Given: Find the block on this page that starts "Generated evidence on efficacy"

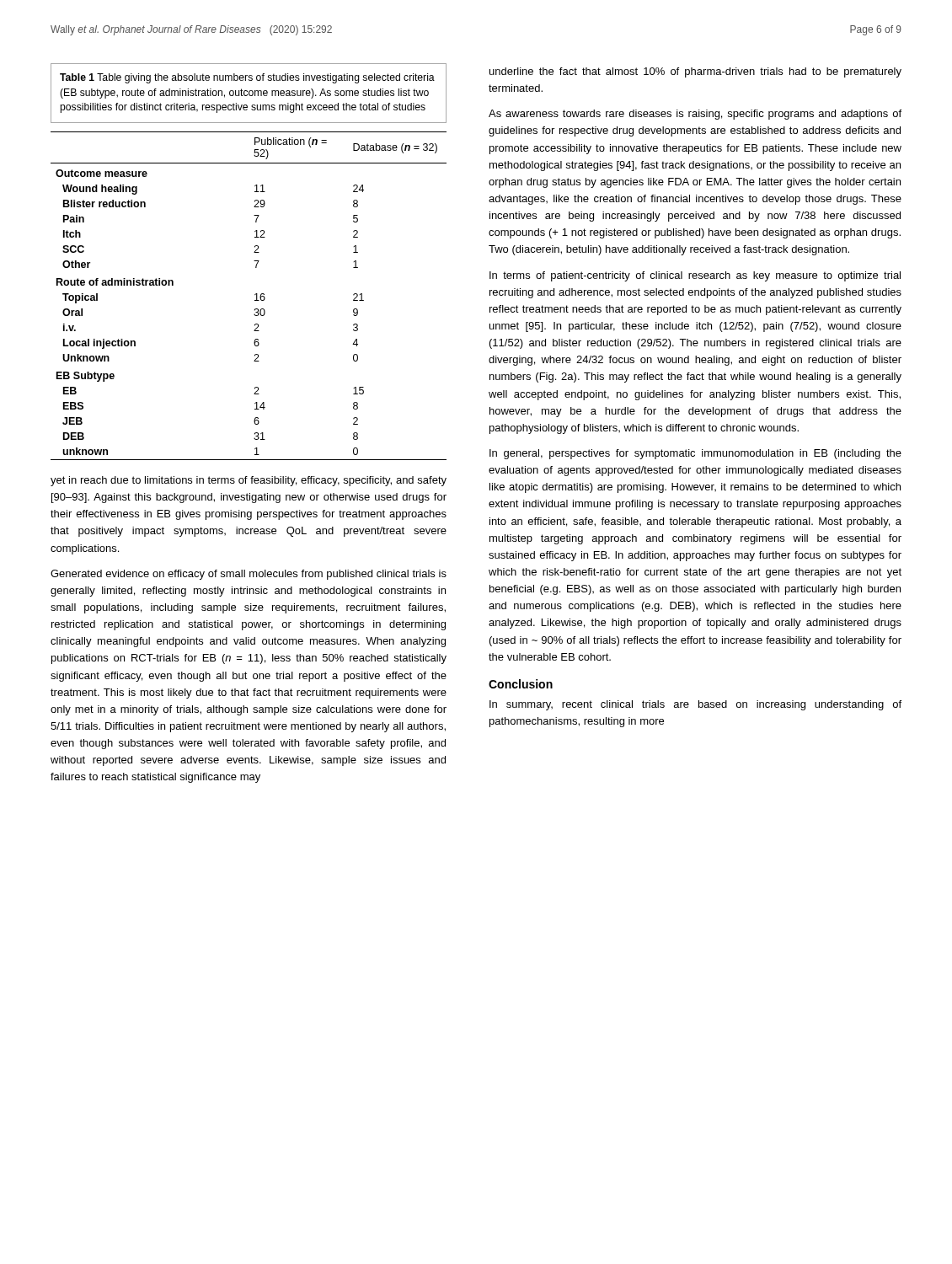Looking at the screenshot, I should [x=249, y=675].
